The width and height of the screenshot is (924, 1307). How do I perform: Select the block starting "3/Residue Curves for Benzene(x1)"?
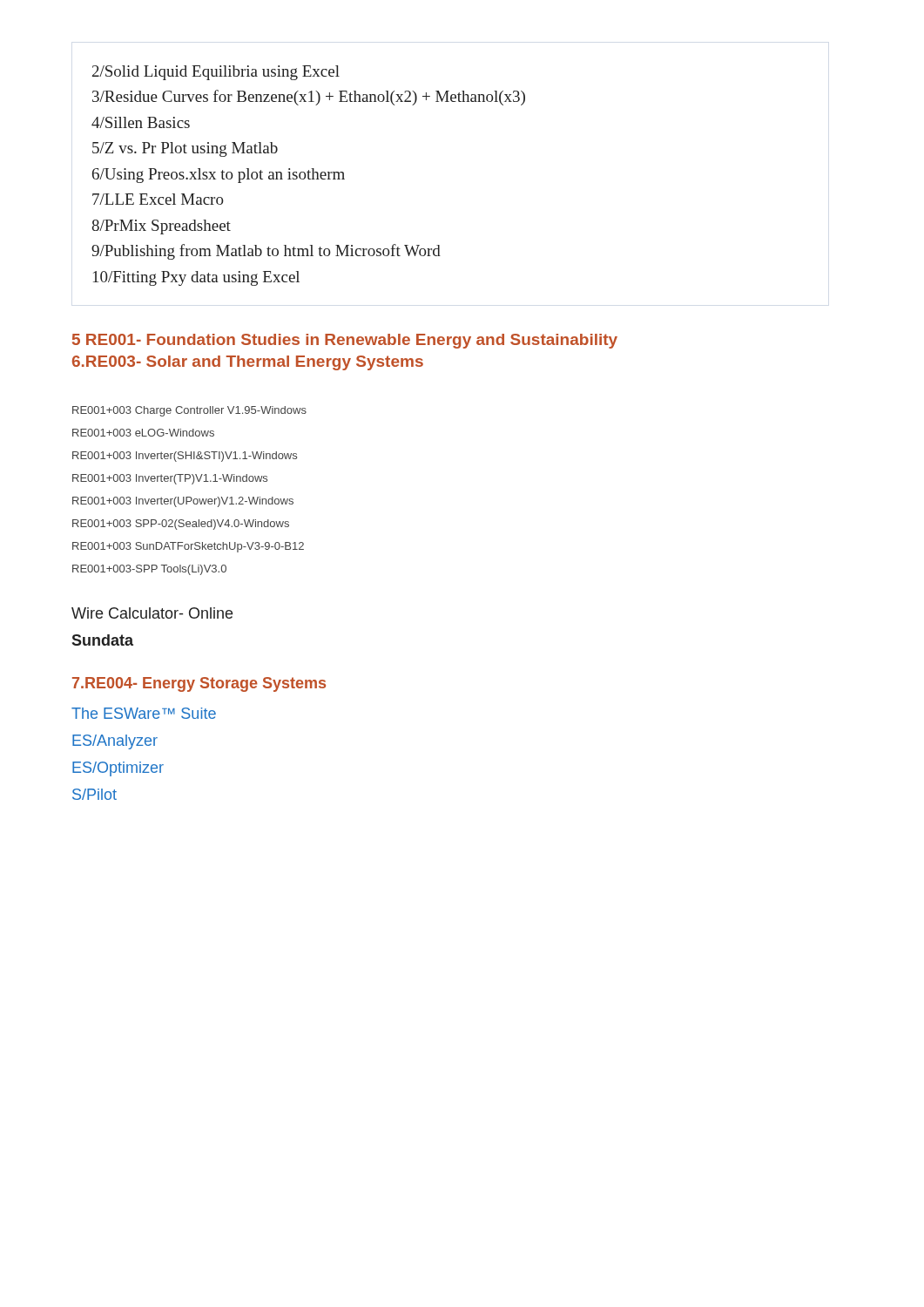pyautogui.click(x=309, y=97)
